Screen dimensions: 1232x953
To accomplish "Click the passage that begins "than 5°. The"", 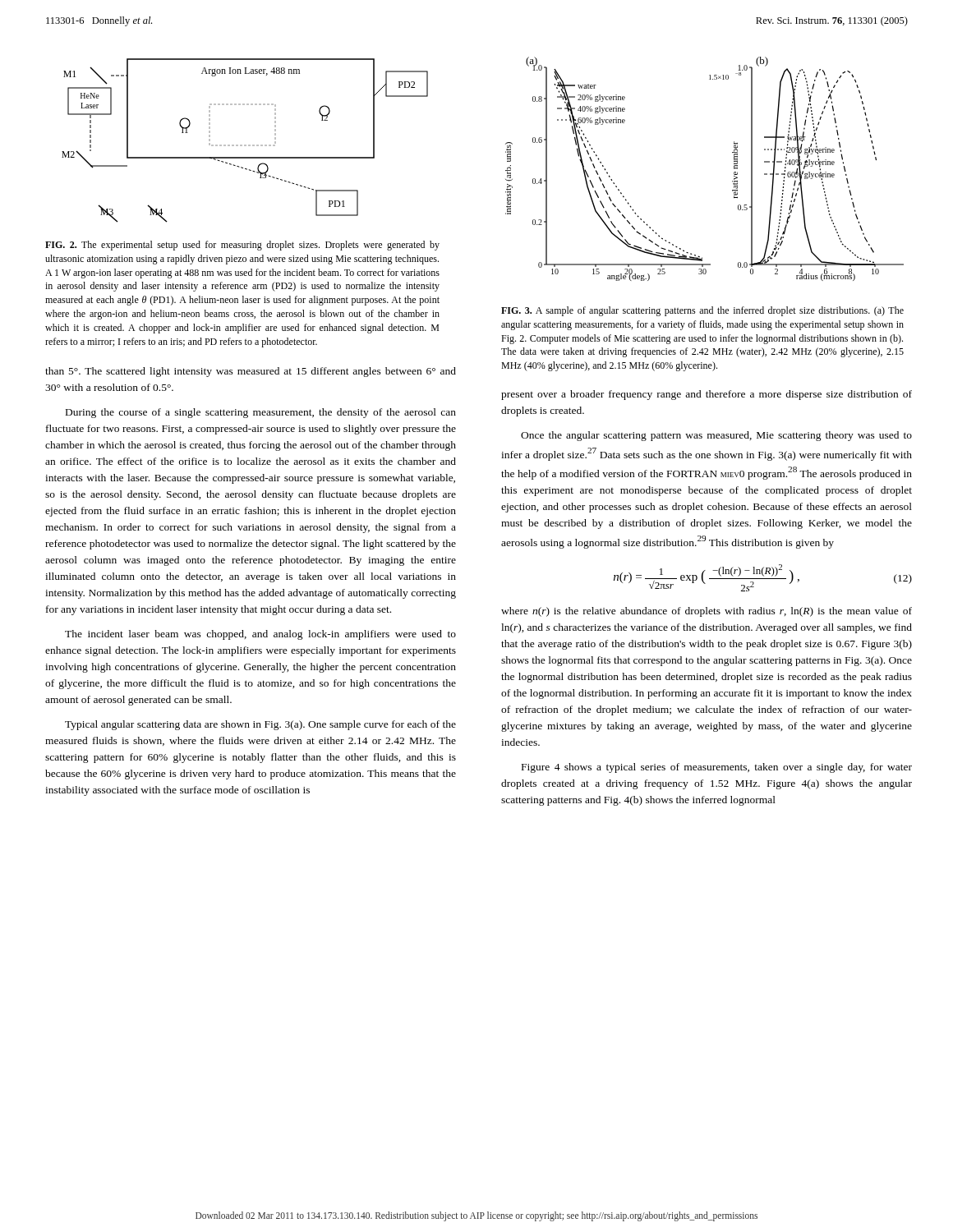I will pos(251,379).
